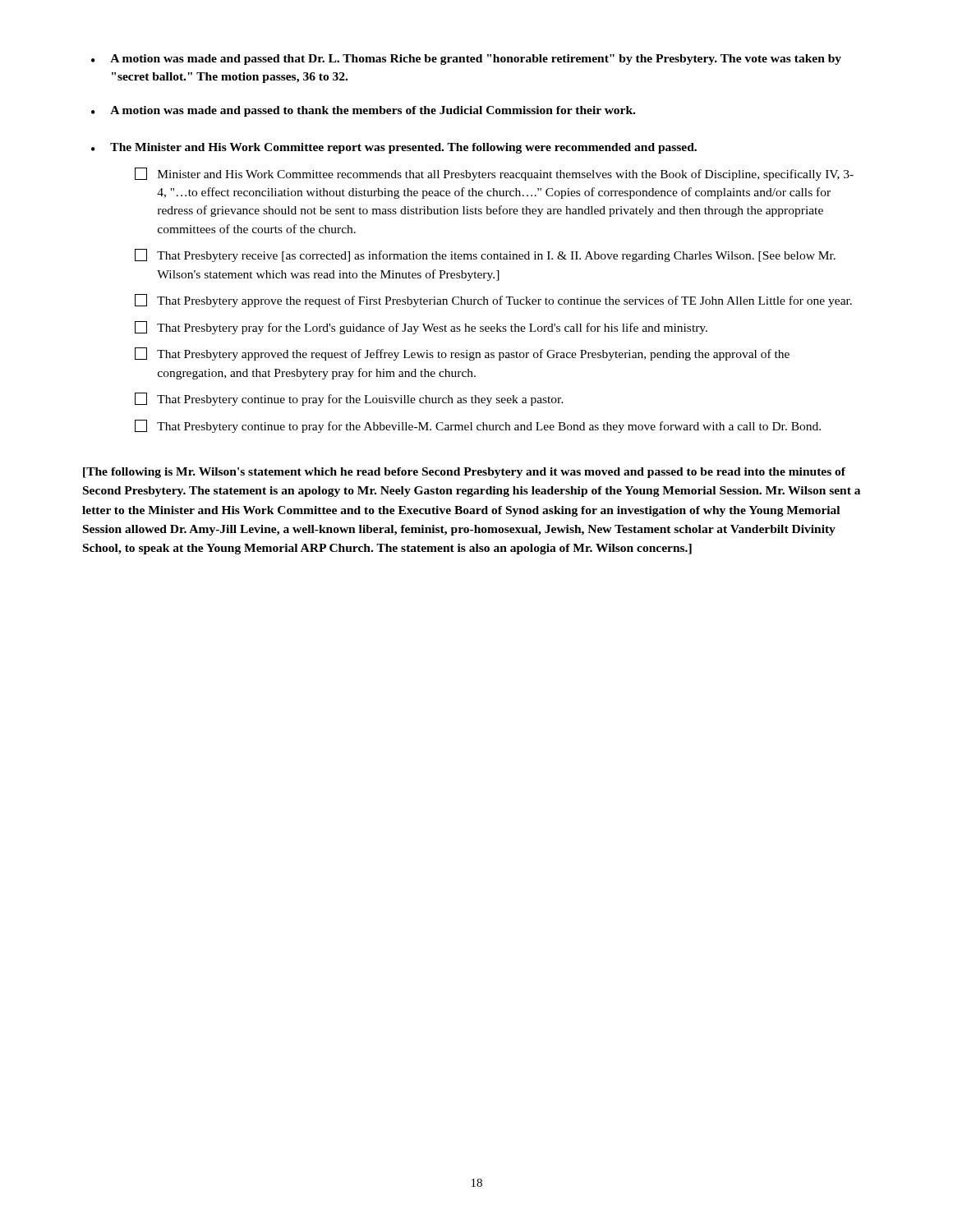Find the text starting "That Presbytery pray for the Lord's guidance"
953x1232 pixels.
[x=499, y=328]
